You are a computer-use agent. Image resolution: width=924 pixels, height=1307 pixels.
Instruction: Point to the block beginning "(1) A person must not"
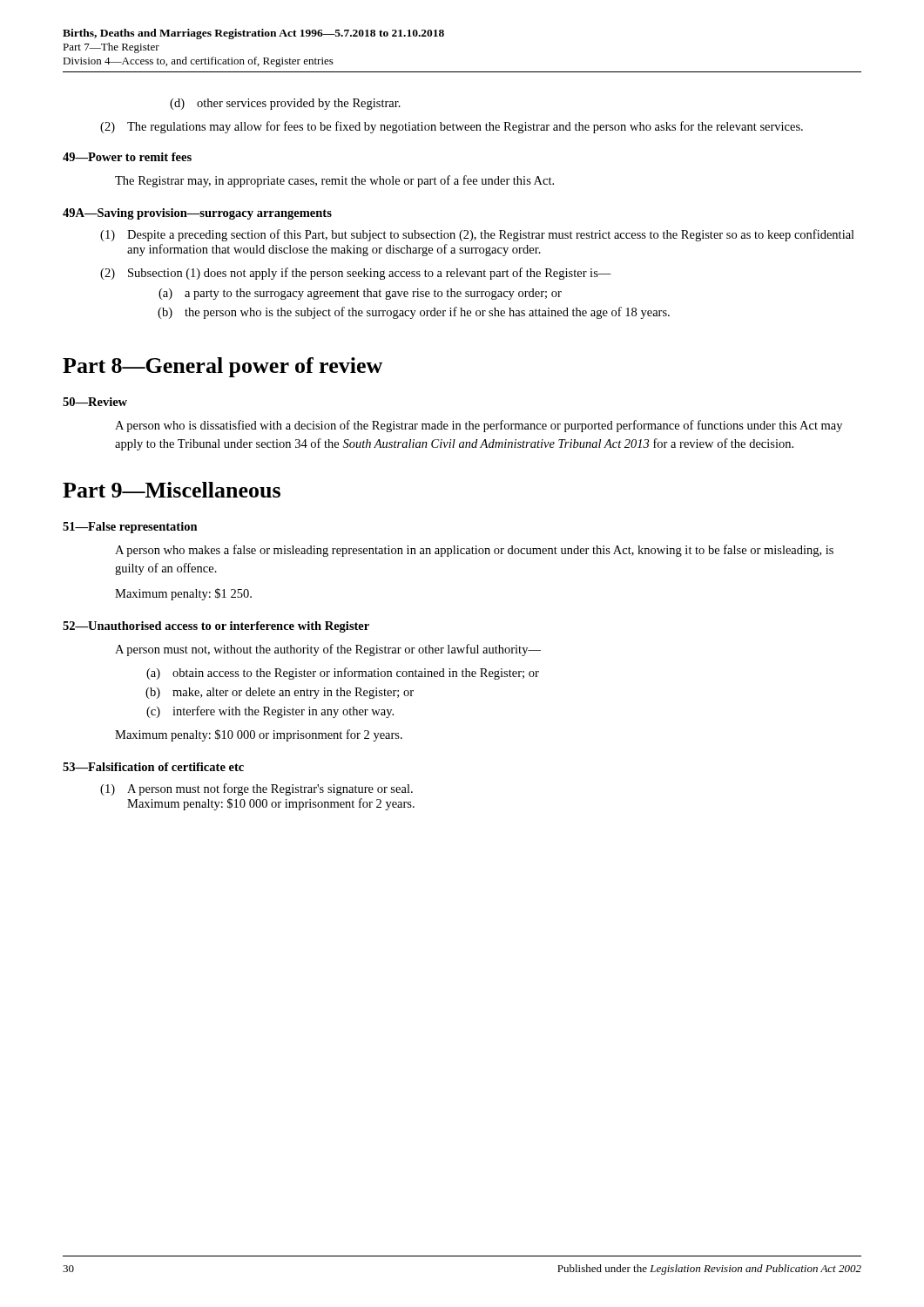256,789
